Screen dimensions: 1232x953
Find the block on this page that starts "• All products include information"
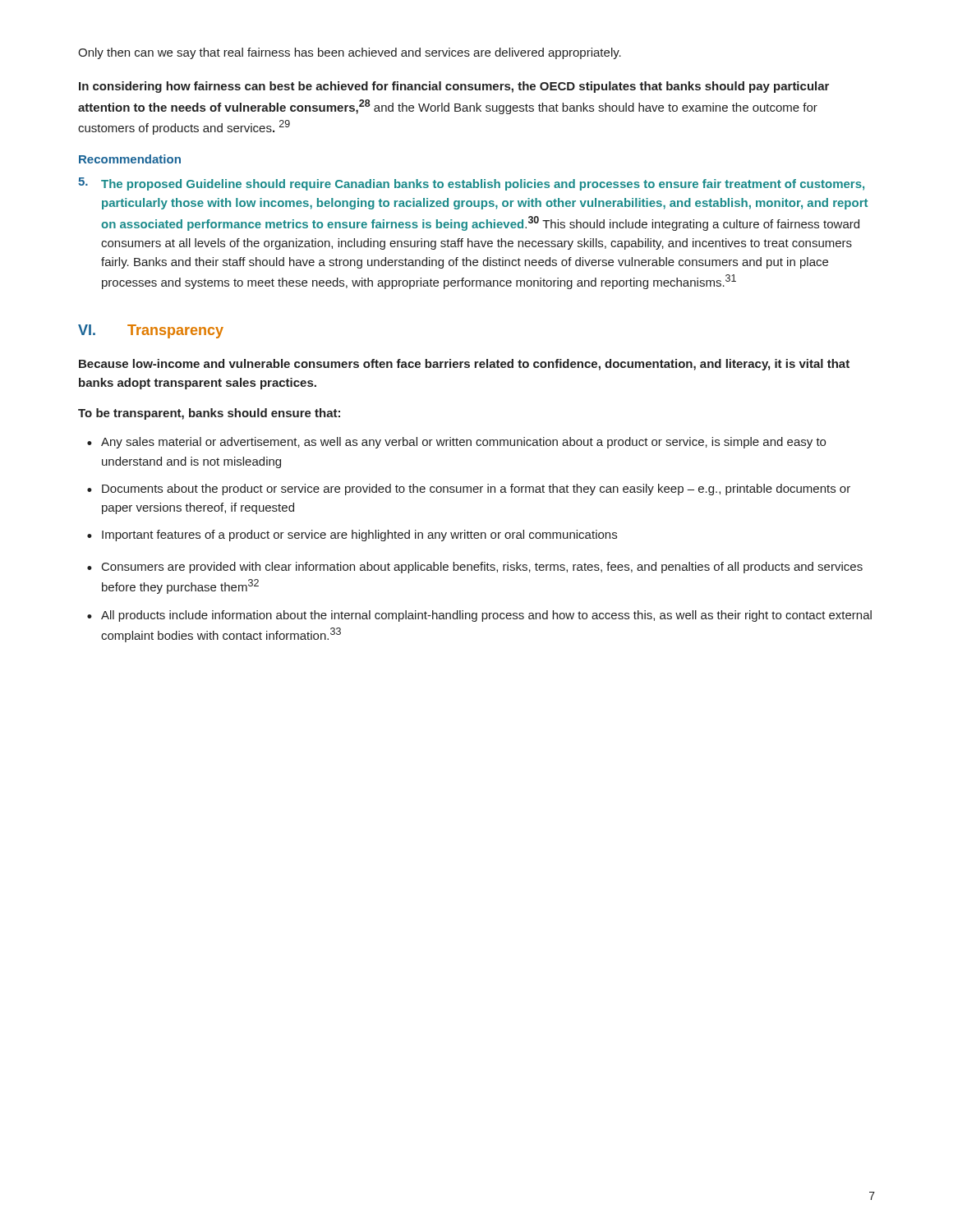coord(476,625)
